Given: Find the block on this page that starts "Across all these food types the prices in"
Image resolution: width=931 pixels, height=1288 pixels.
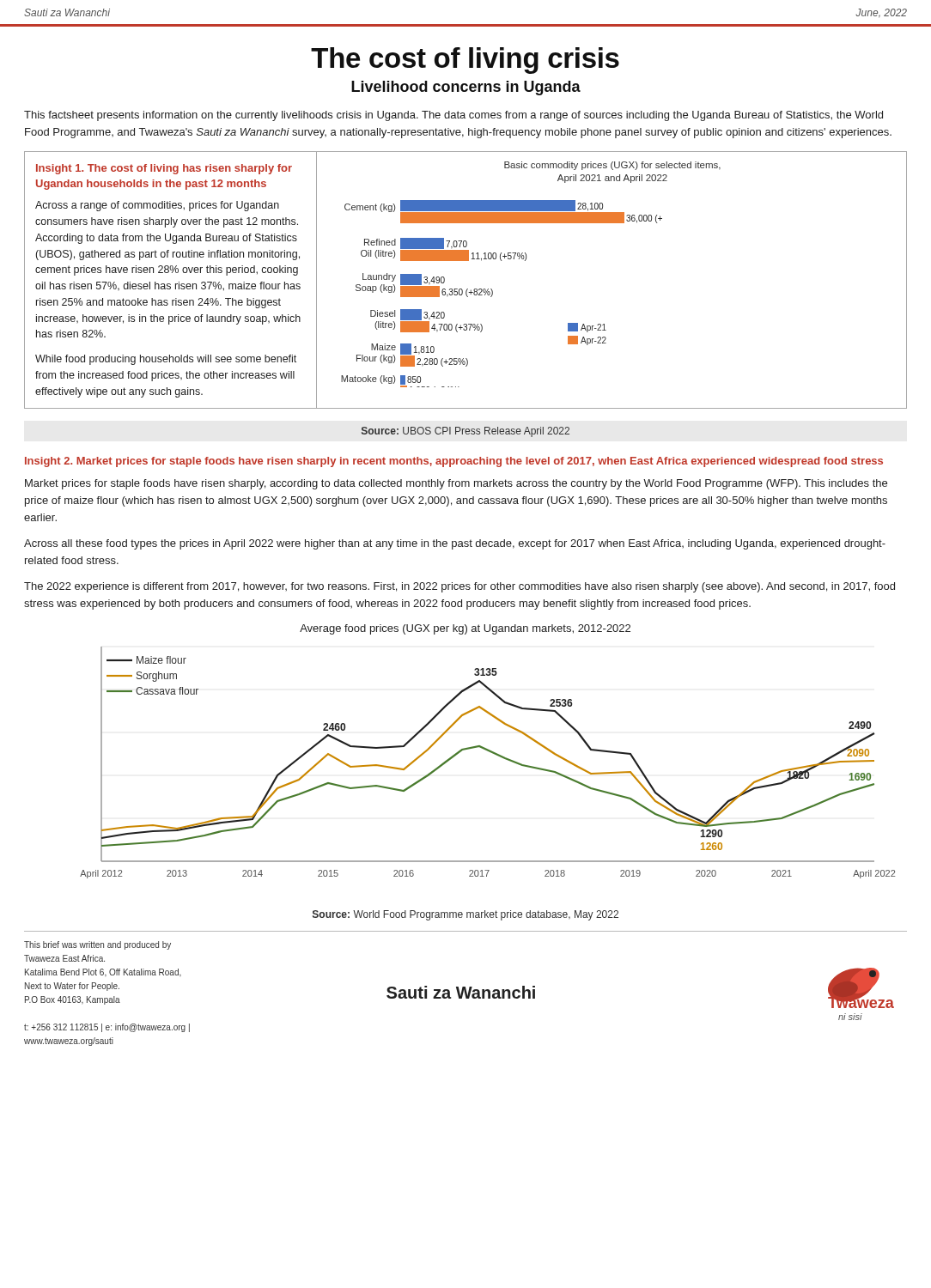Looking at the screenshot, I should 455,552.
